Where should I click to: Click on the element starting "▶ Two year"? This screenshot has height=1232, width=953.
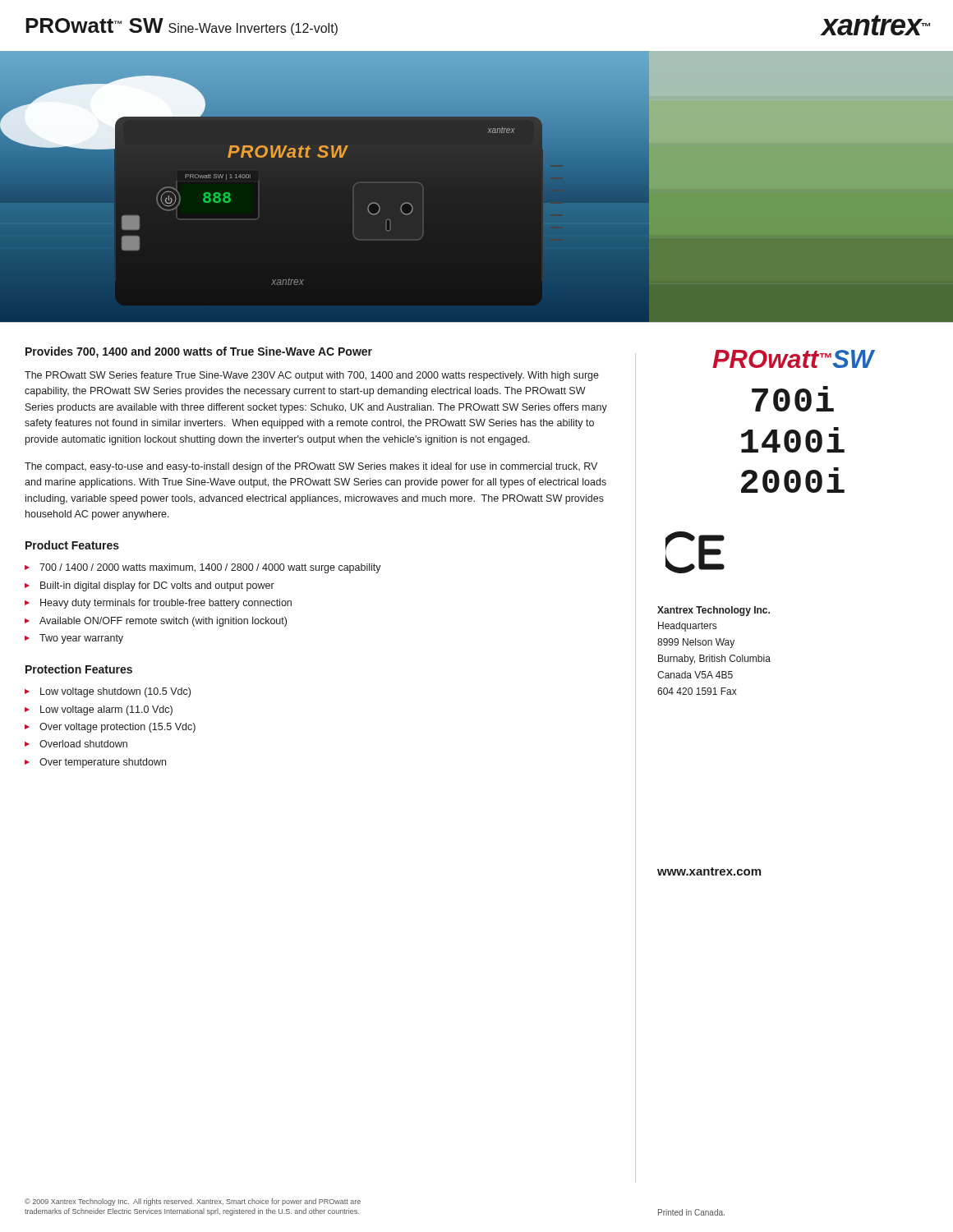click(74, 638)
